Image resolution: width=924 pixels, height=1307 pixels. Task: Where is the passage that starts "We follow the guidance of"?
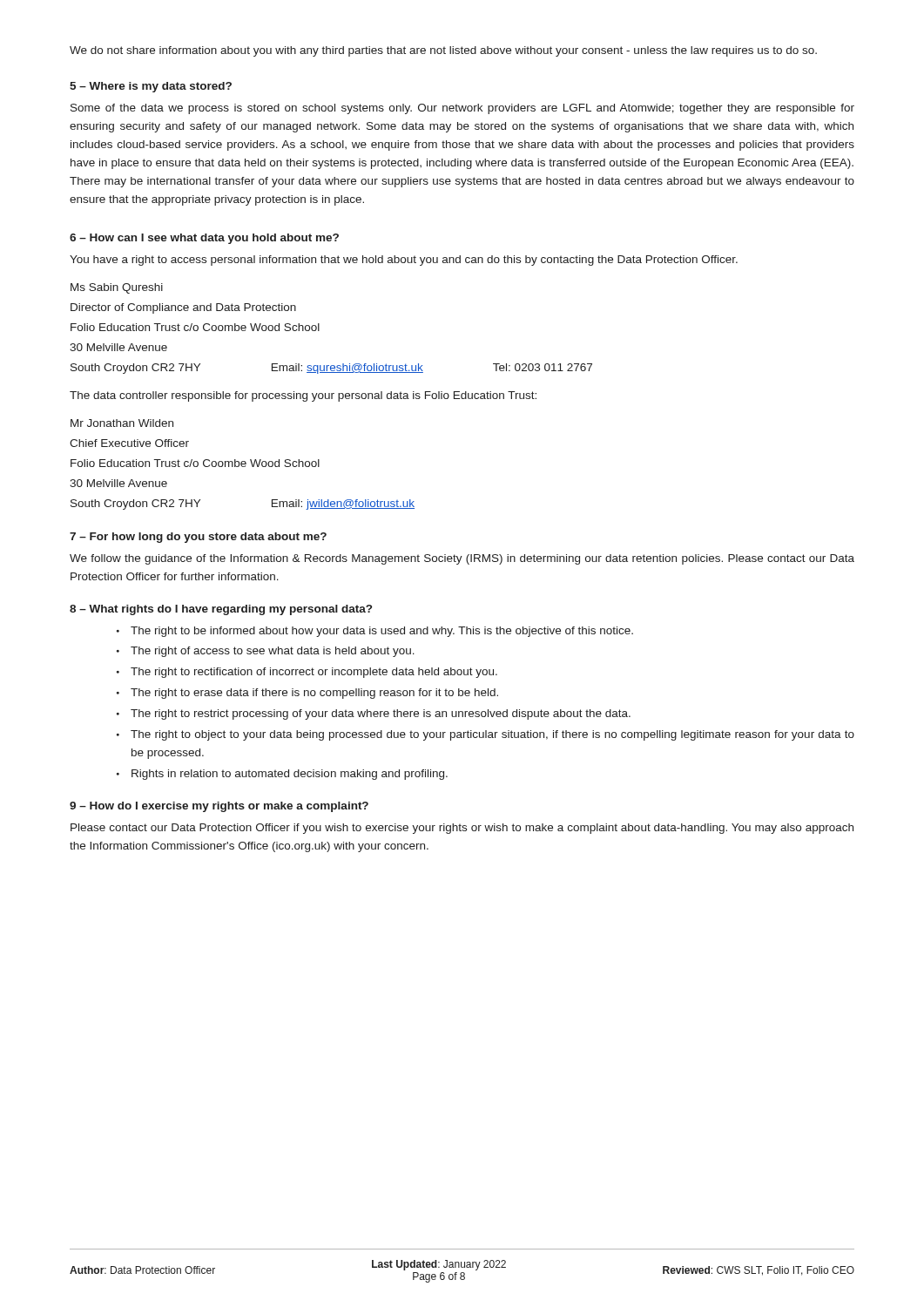(x=462, y=567)
